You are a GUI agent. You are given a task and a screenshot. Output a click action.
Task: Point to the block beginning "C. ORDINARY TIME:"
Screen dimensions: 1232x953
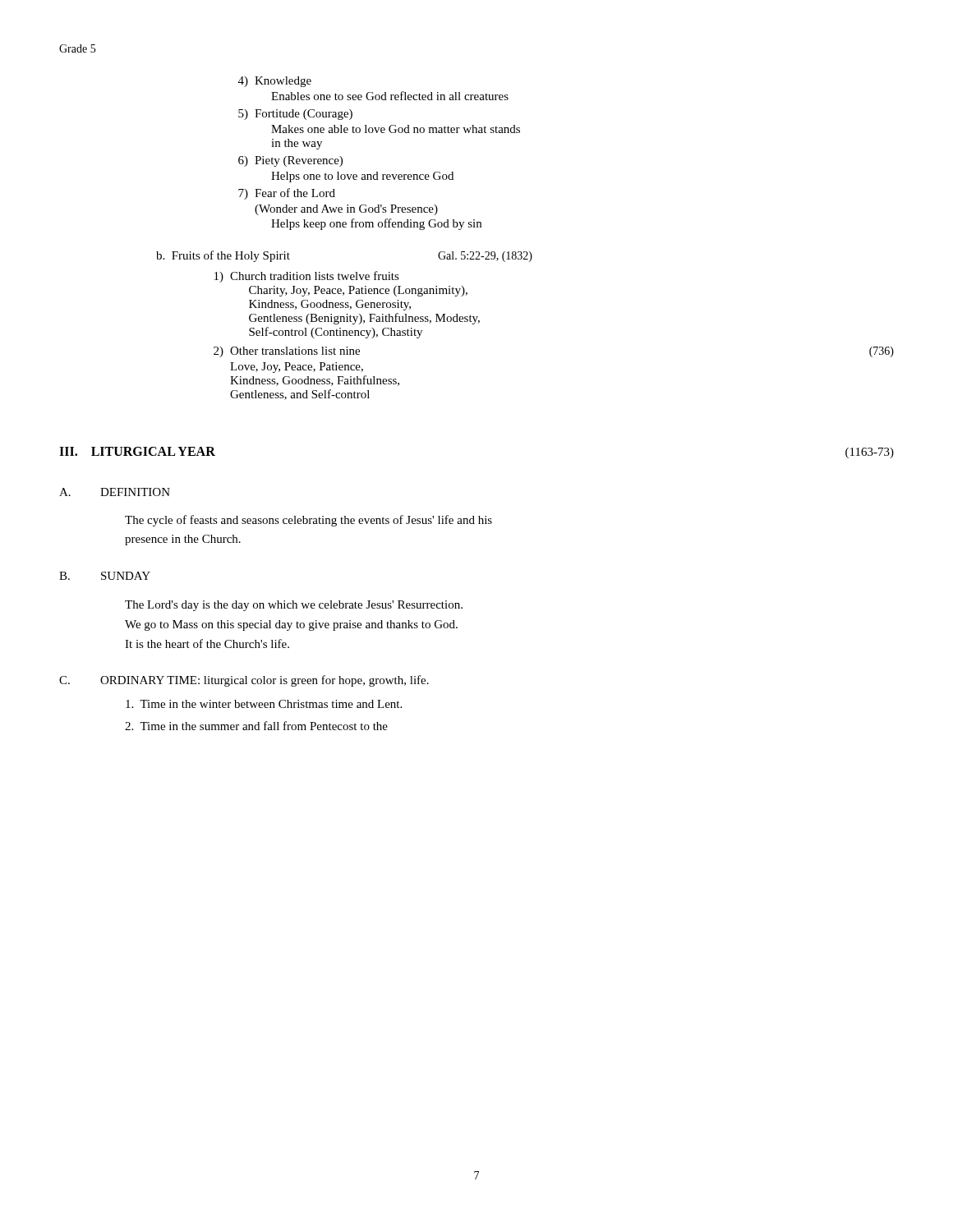[x=244, y=680]
